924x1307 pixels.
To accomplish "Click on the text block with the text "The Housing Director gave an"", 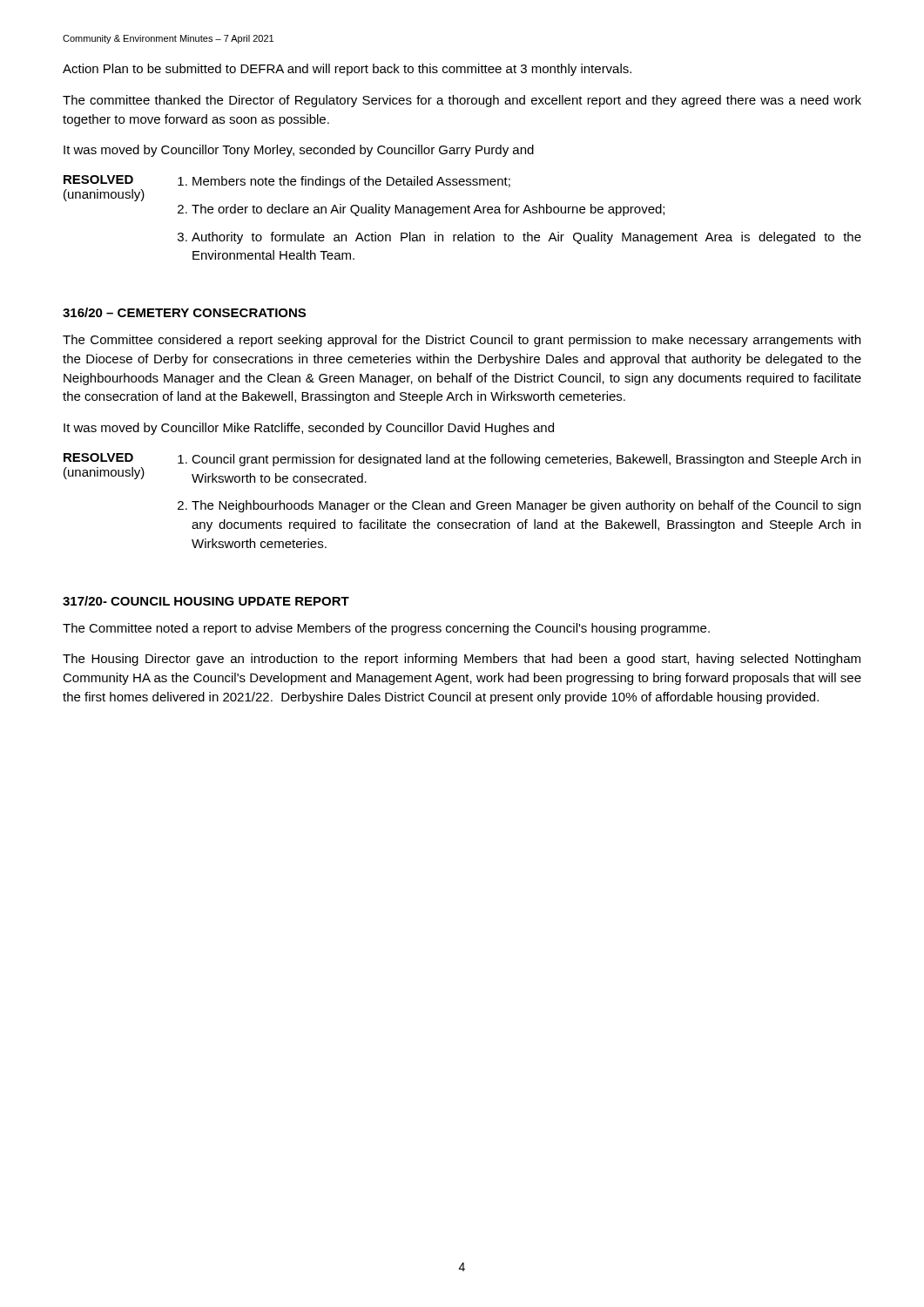I will 462,677.
